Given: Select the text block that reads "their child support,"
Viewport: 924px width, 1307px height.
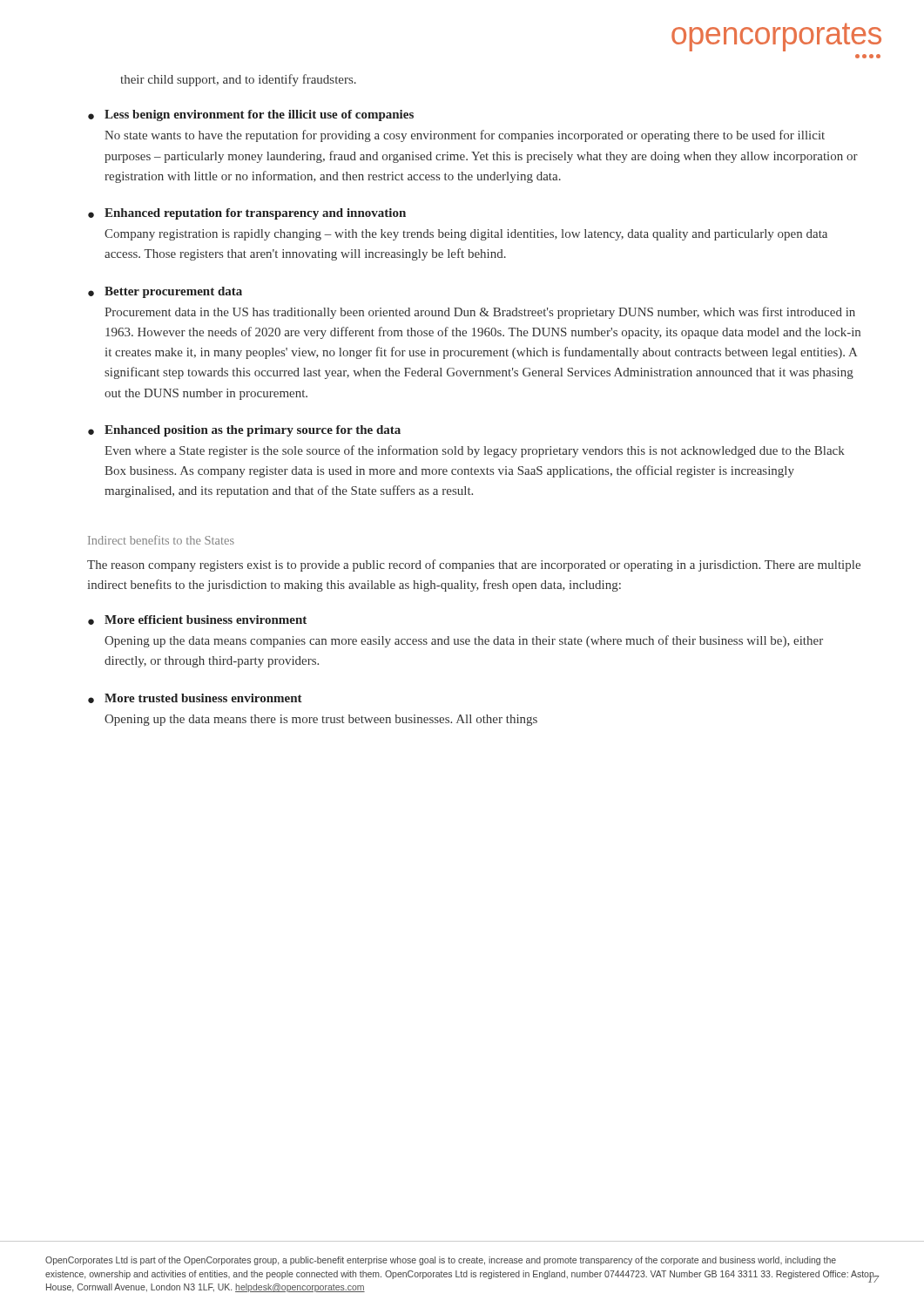Looking at the screenshot, I should click(x=238, y=80).
